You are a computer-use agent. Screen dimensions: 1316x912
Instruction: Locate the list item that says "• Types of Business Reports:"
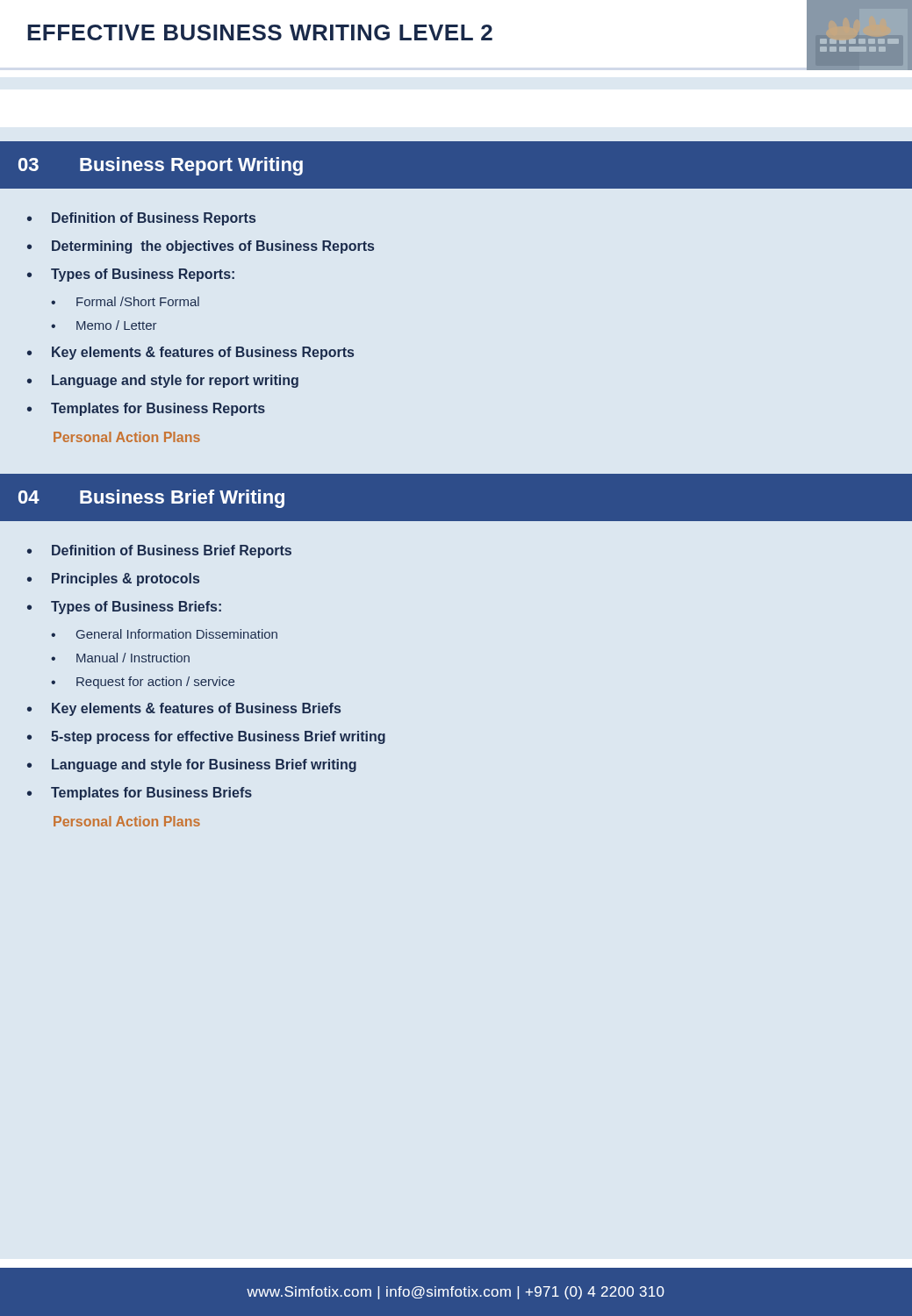coord(131,276)
